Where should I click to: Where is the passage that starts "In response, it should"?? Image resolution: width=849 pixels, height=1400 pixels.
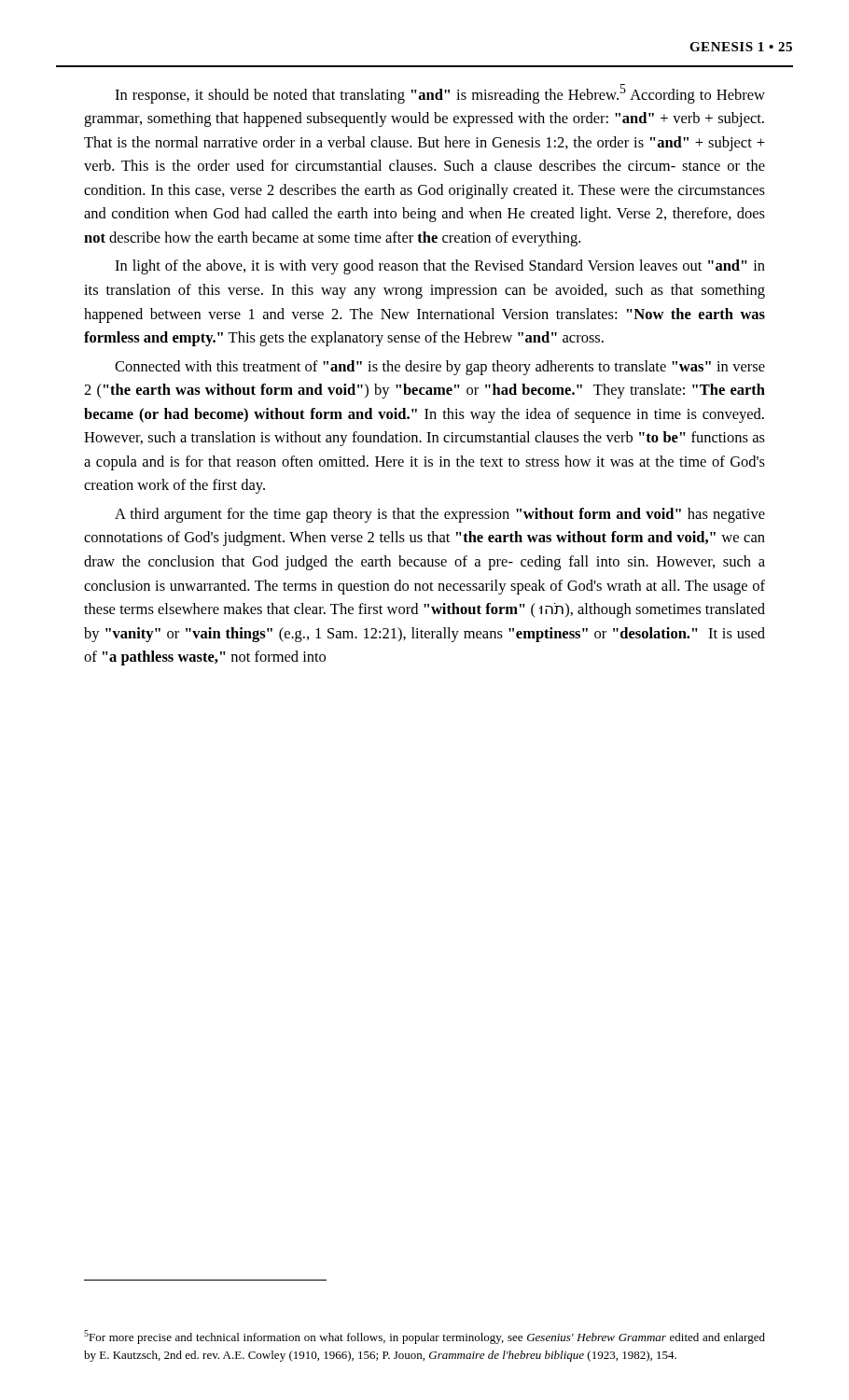pos(424,374)
